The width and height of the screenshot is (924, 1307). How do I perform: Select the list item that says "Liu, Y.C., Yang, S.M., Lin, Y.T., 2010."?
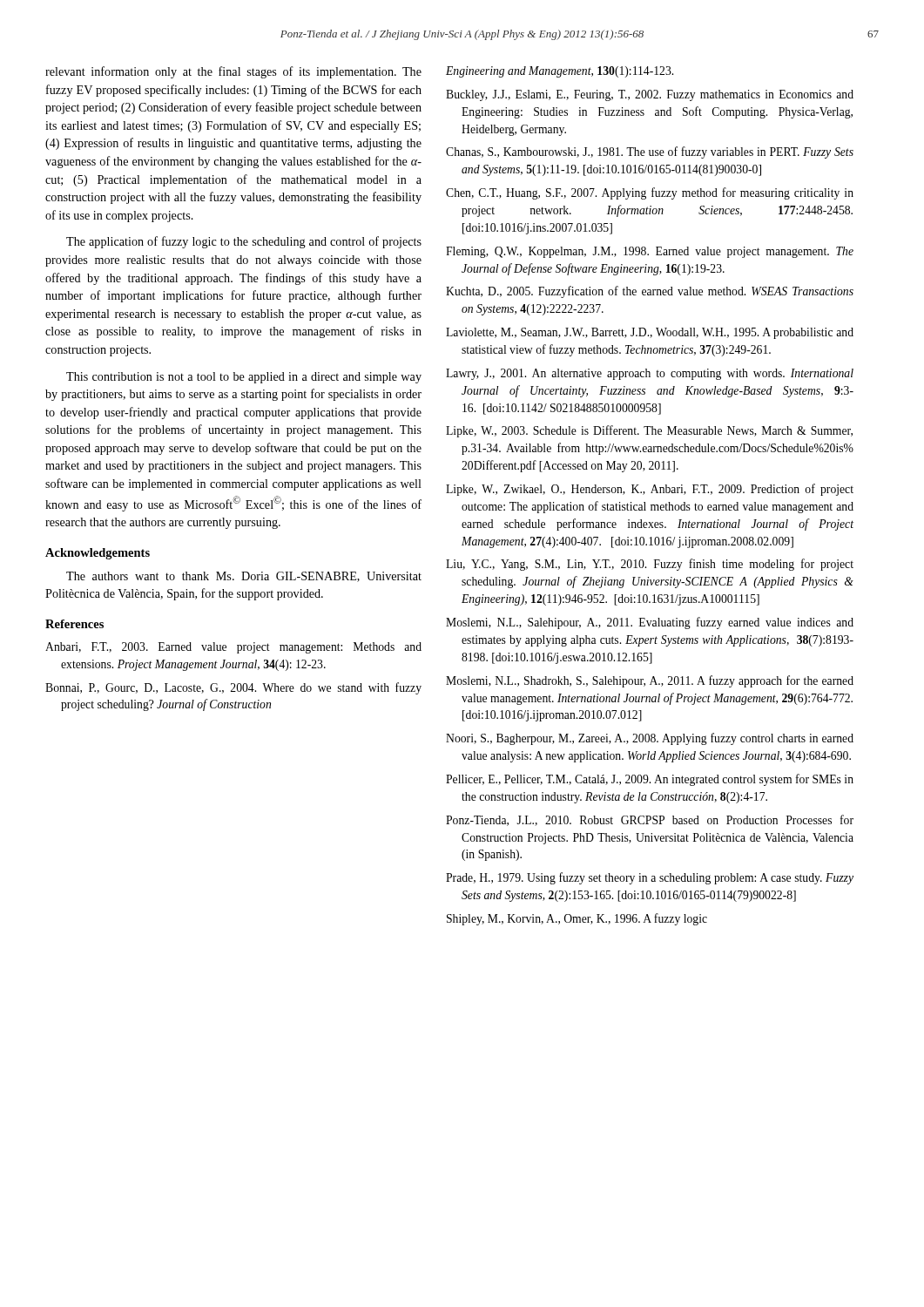650,582
